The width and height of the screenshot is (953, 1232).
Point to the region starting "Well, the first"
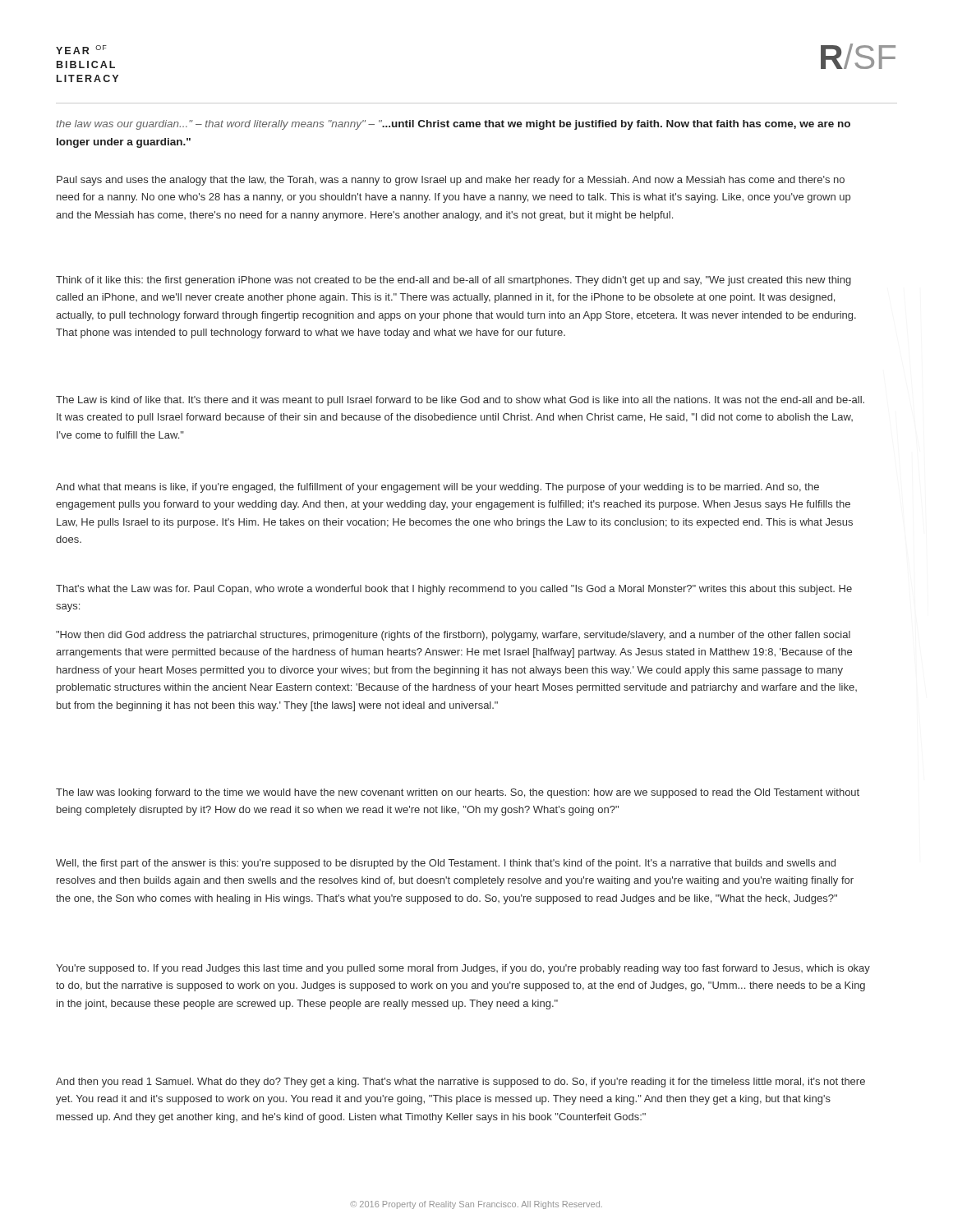(455, 880)
